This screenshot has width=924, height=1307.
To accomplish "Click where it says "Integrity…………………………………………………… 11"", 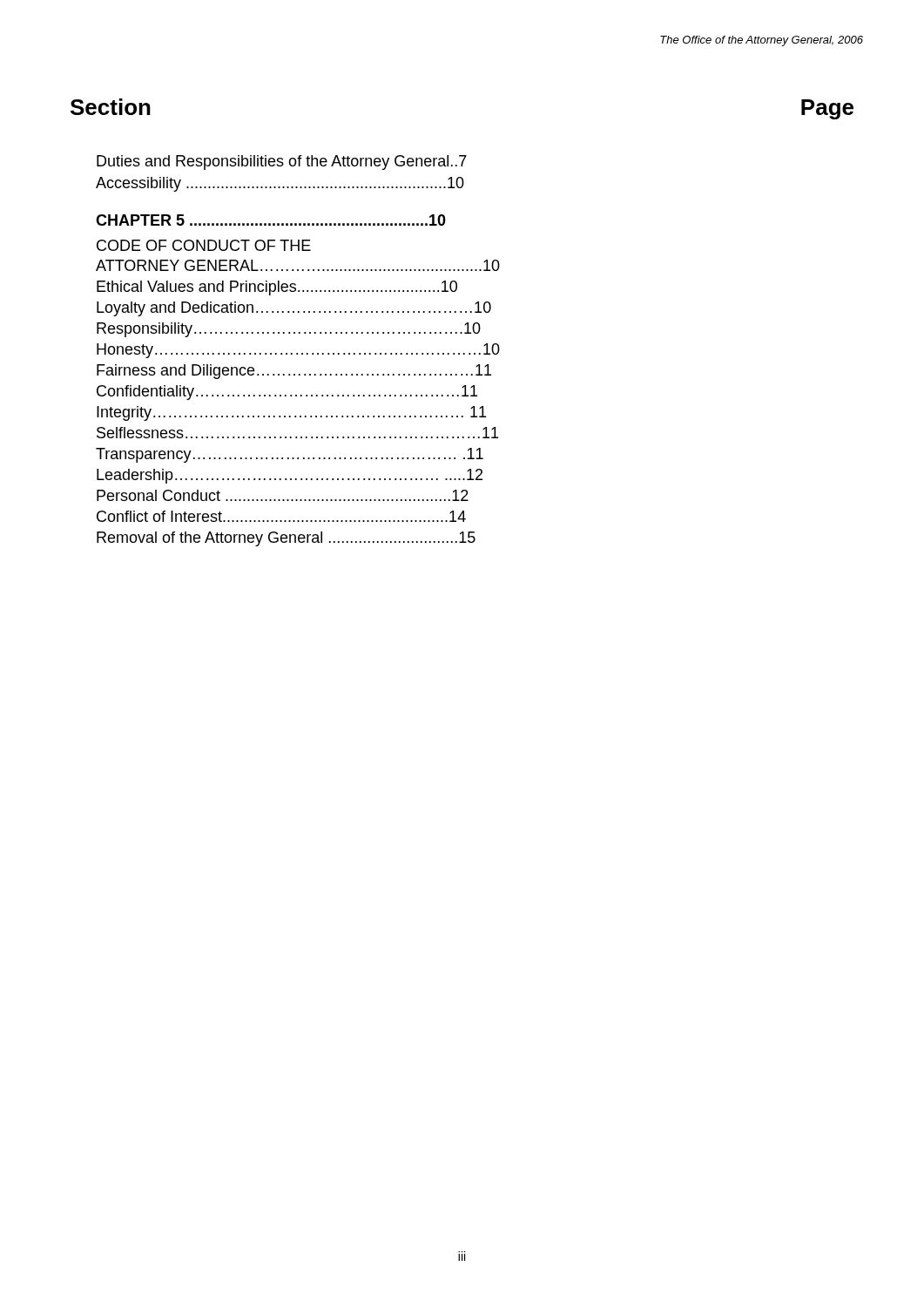I will coord(291,413).
